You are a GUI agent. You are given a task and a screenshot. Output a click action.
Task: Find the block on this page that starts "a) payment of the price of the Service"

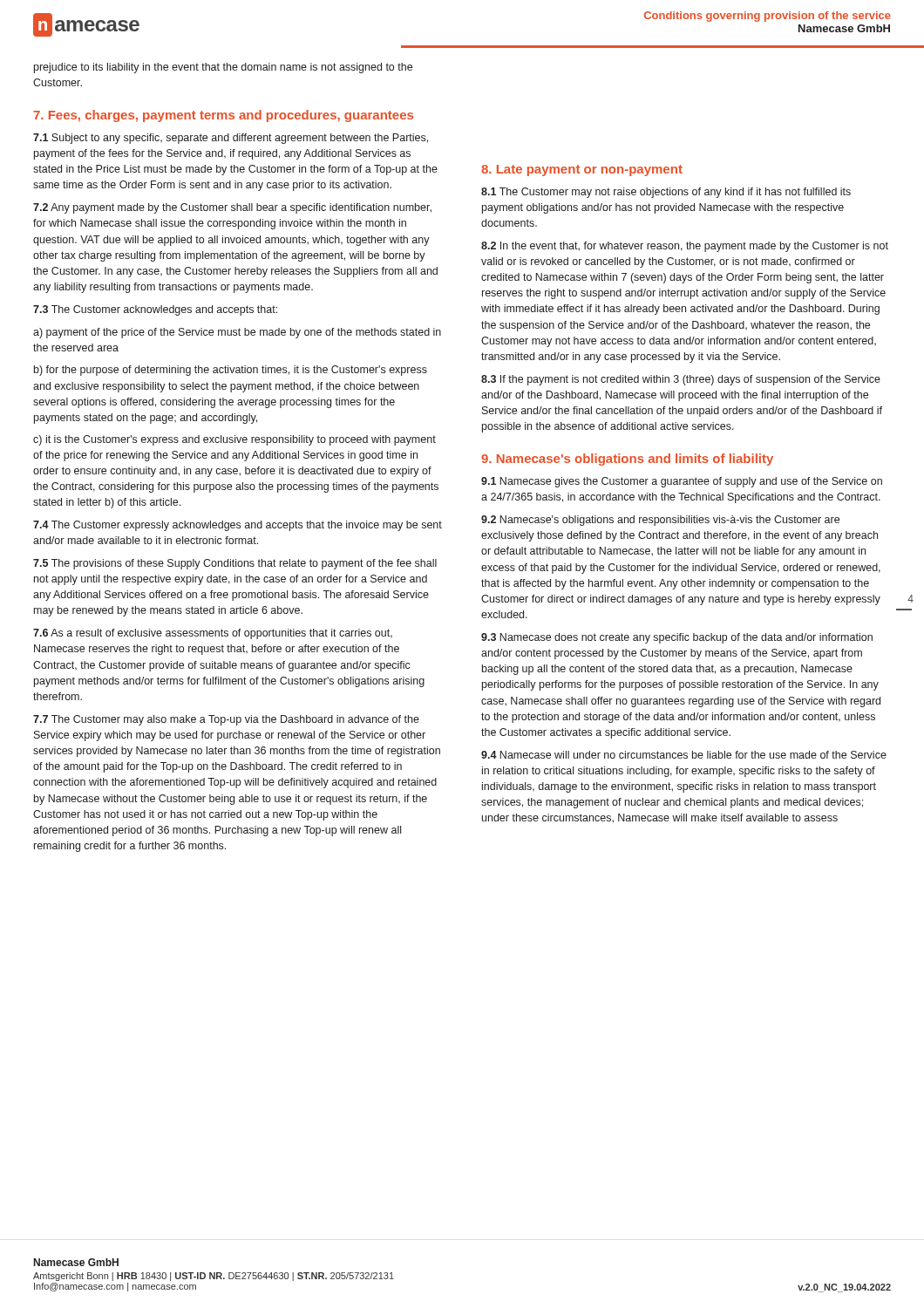[x=237, y=340]
